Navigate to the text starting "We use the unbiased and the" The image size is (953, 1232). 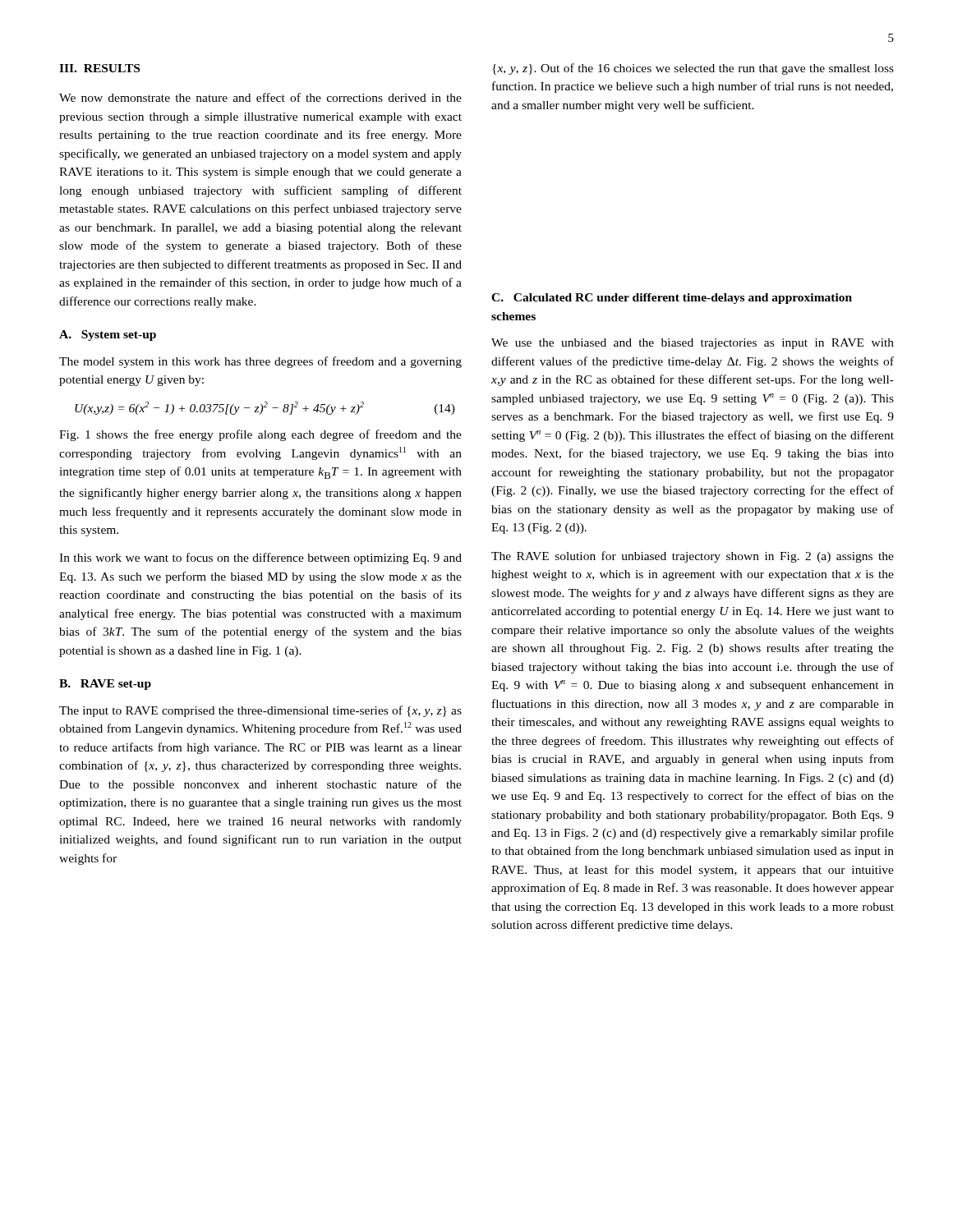tap(693, 435)
